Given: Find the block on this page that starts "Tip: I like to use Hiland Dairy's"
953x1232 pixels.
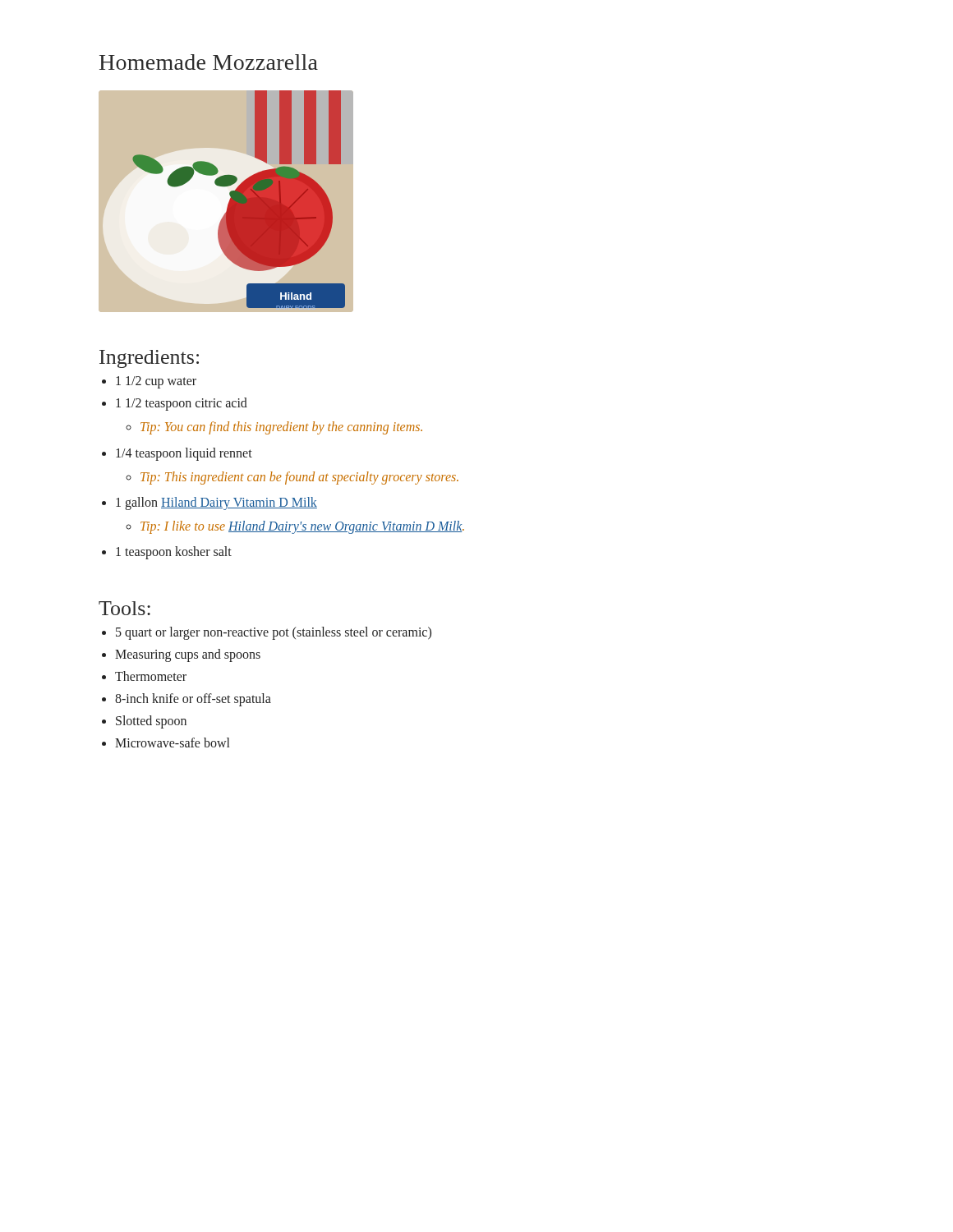Looking at the screenshot, I should coord(302,527).
